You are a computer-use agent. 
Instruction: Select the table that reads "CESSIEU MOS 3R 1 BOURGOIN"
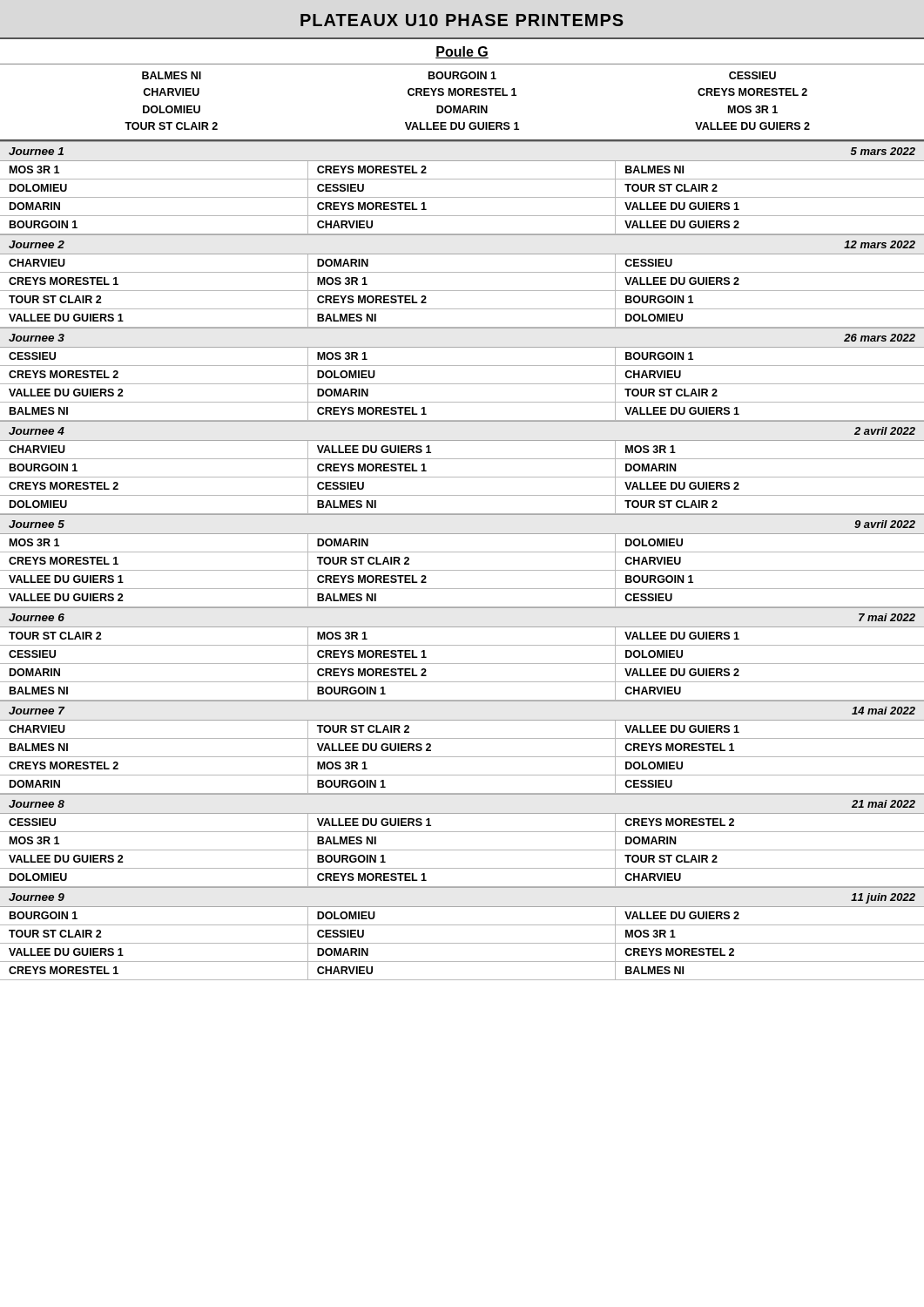pos(462,384)
